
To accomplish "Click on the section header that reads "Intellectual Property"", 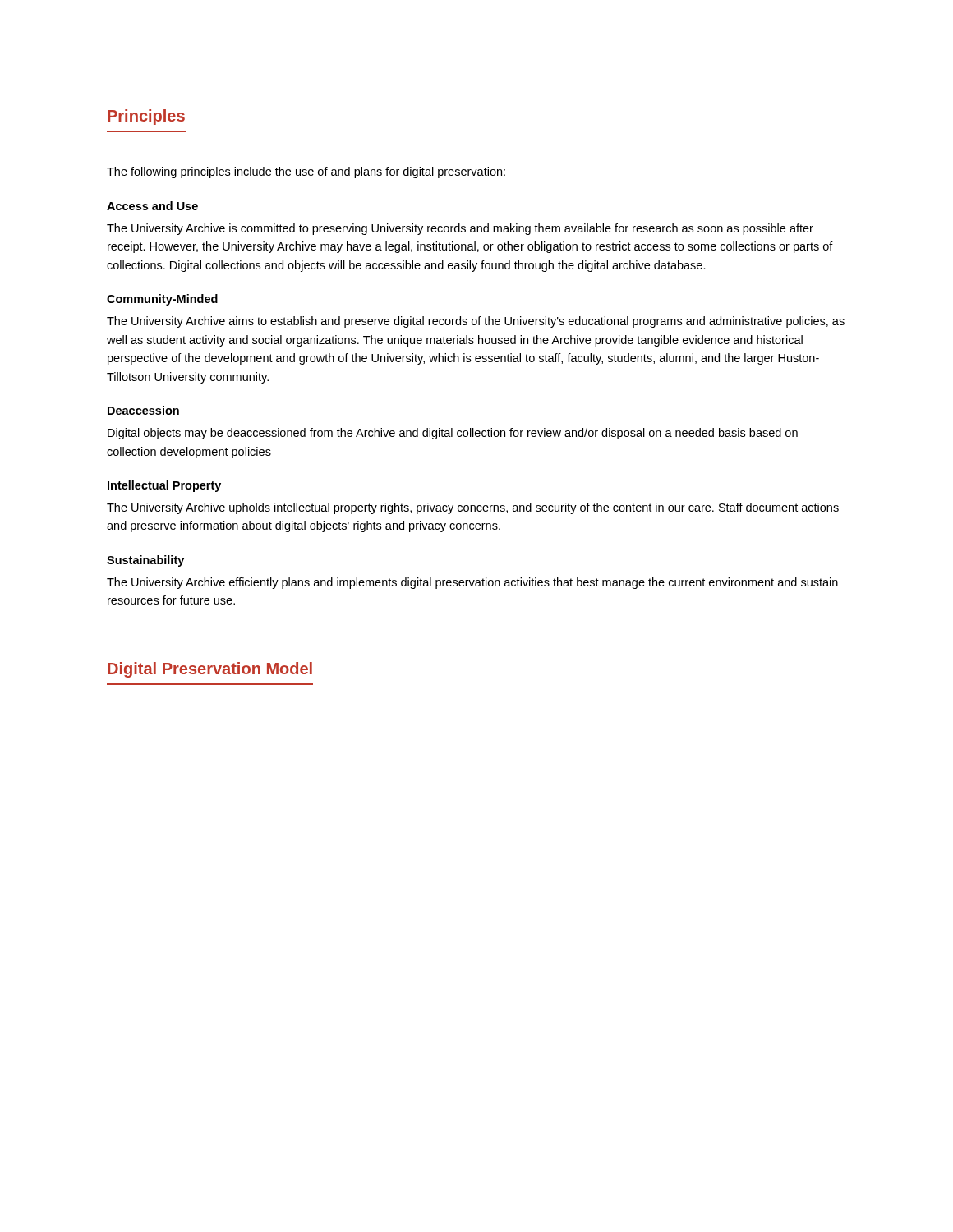I will pos(164,485).
